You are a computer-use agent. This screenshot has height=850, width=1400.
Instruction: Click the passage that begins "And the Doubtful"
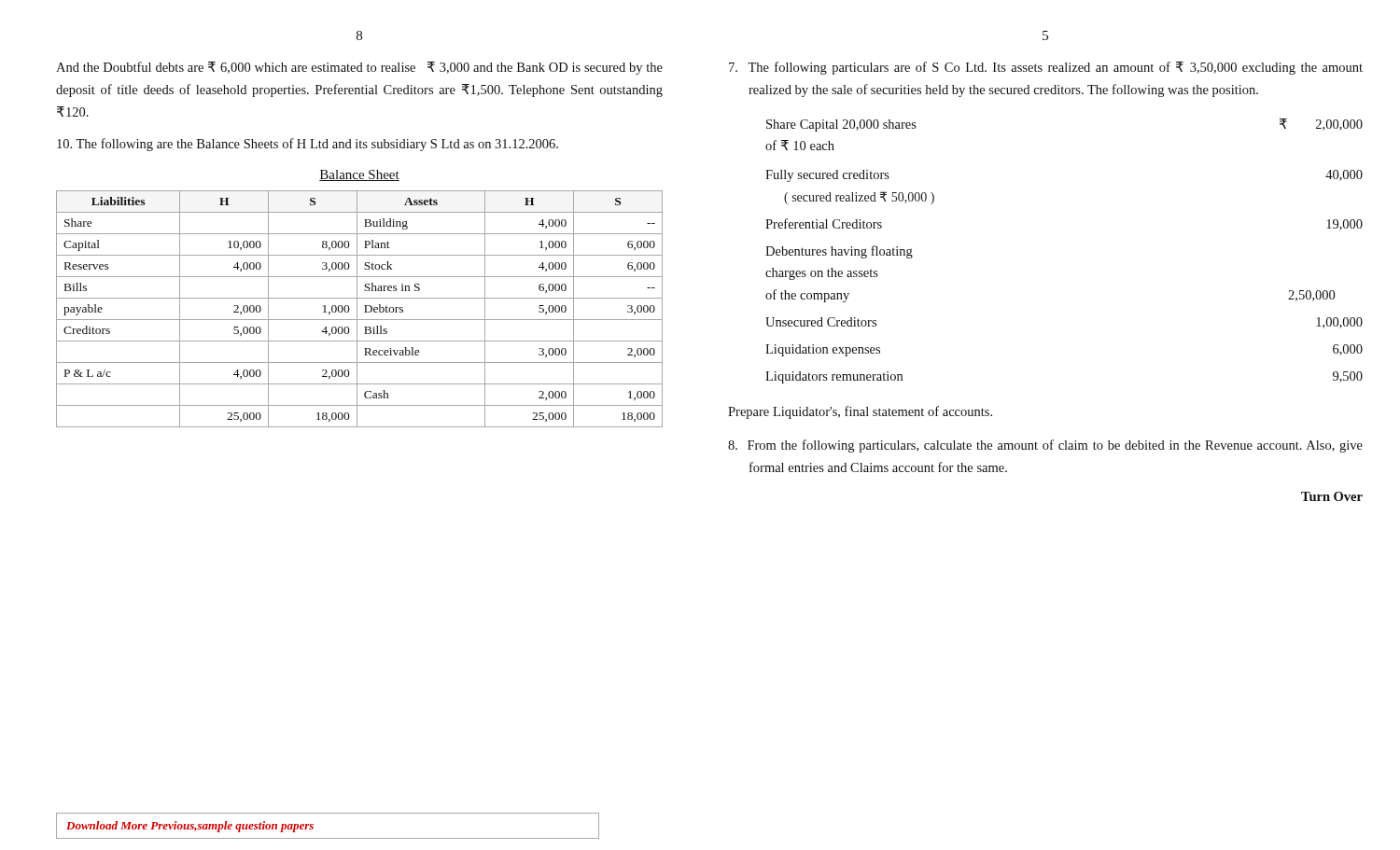click(x=359, y=90)
